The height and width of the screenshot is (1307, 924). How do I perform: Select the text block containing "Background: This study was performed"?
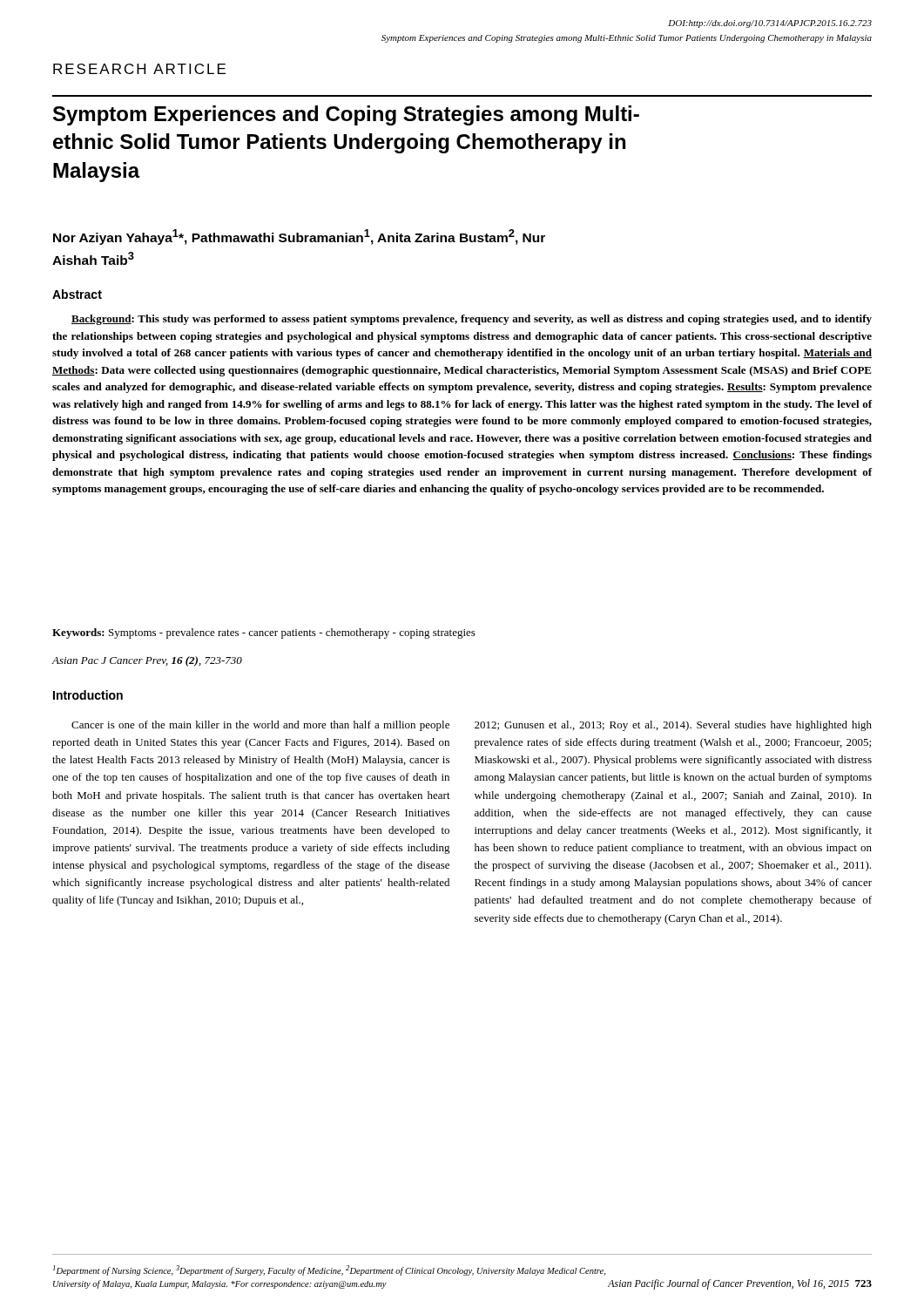pos(462,404)
